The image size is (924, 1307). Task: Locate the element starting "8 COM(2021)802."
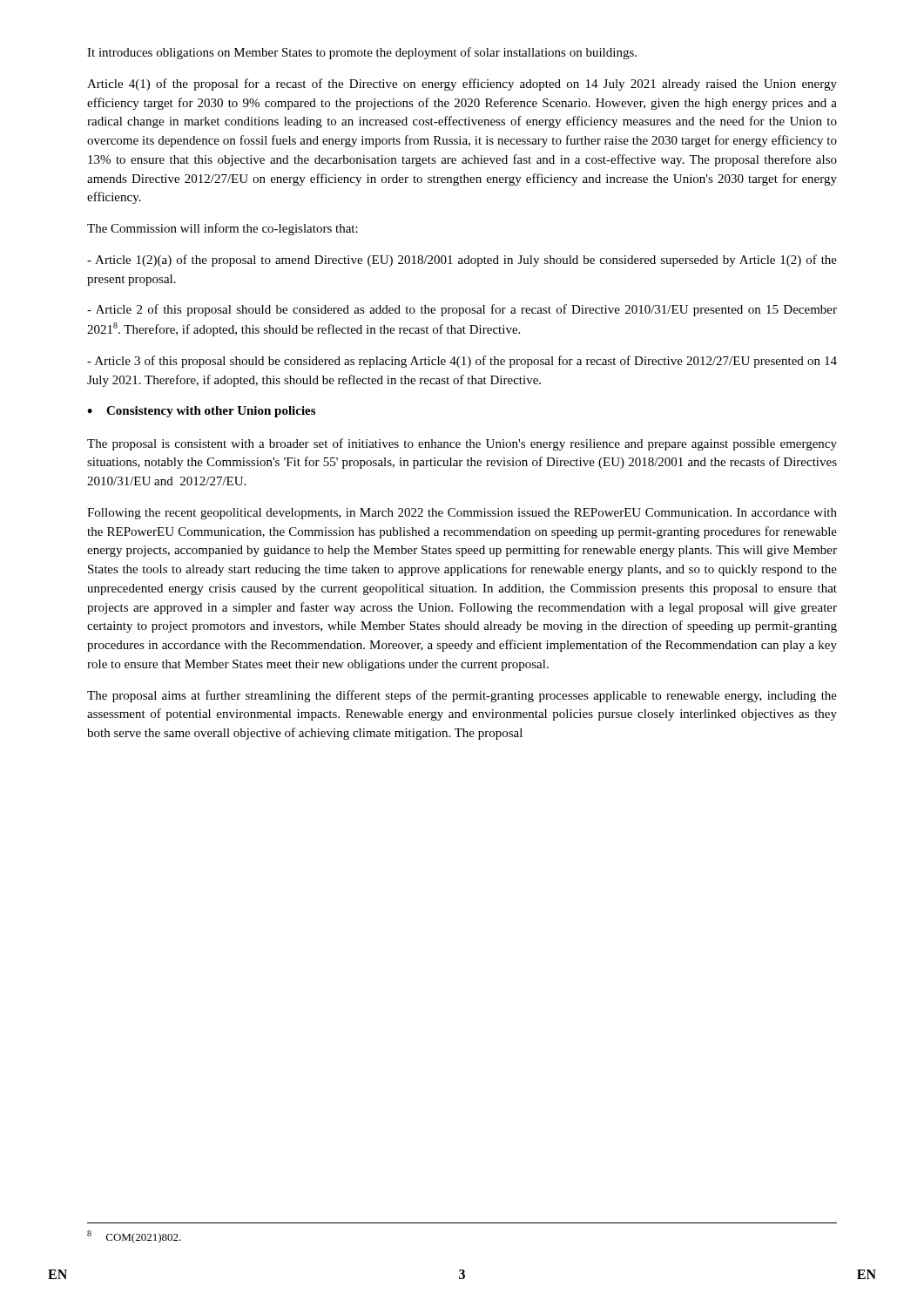pyautogui.click(x=134, y=1237)
